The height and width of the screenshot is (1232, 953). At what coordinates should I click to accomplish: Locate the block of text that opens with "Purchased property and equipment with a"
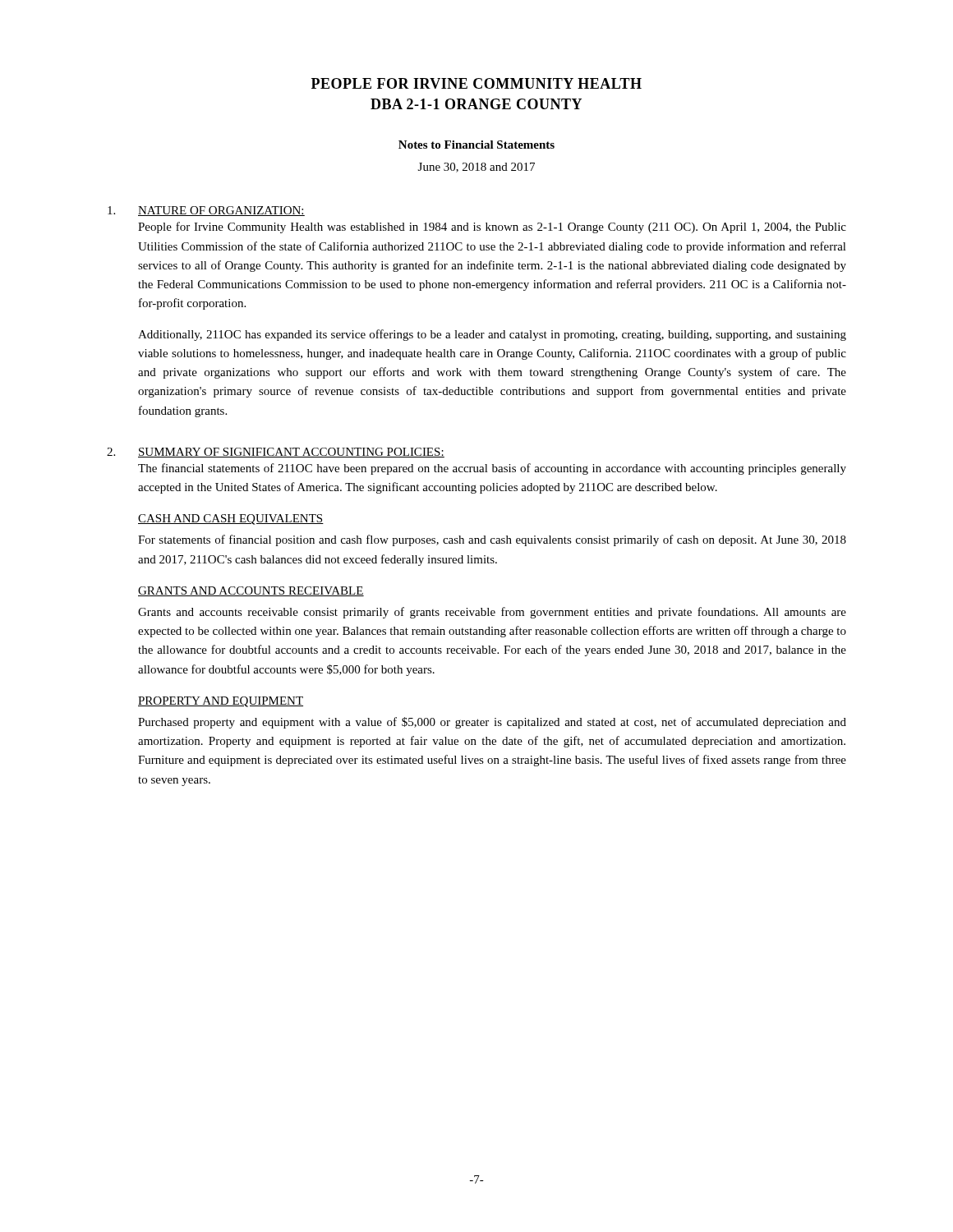click(x=492, y=751)
